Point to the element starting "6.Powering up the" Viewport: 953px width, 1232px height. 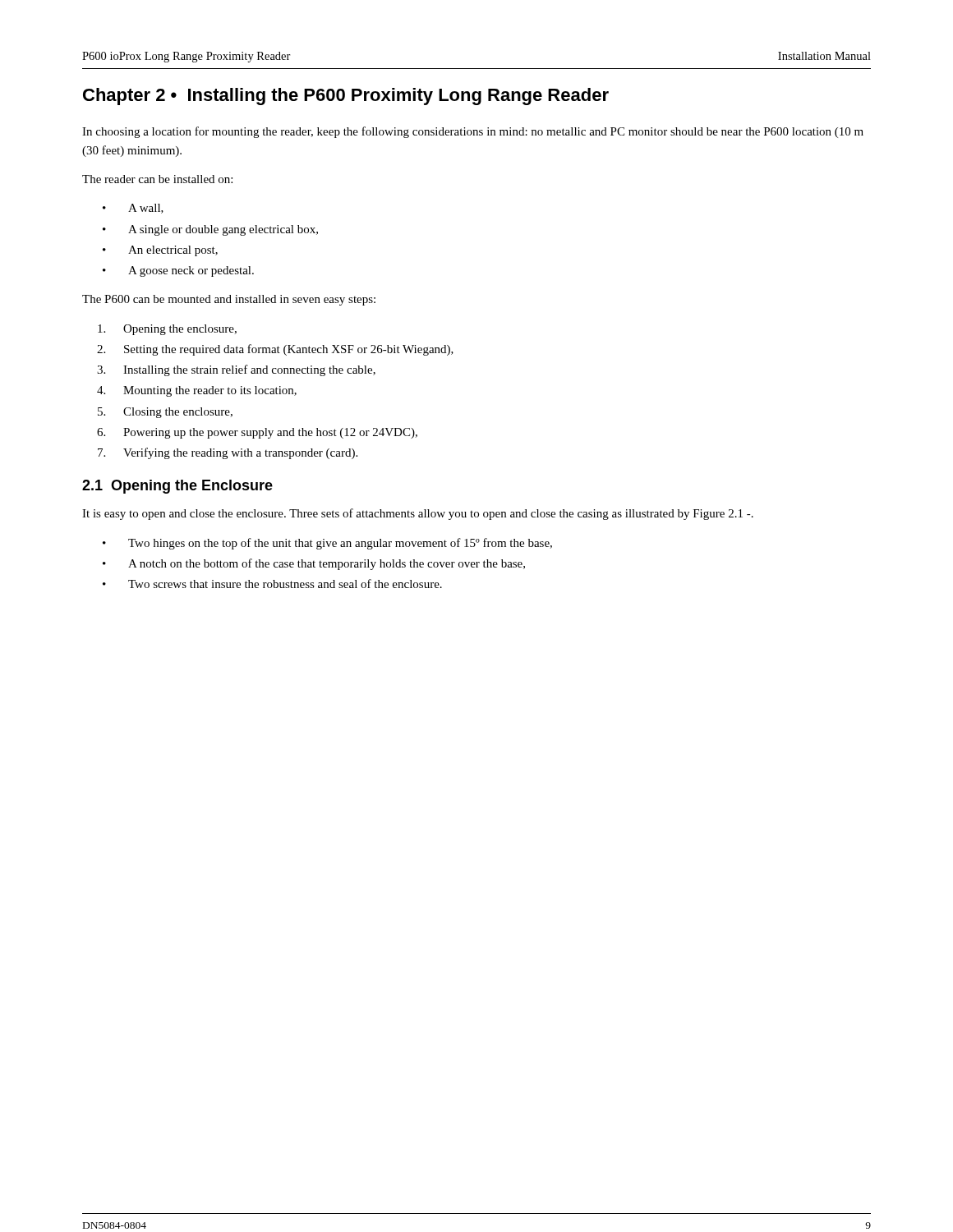(x=257, y=432)
